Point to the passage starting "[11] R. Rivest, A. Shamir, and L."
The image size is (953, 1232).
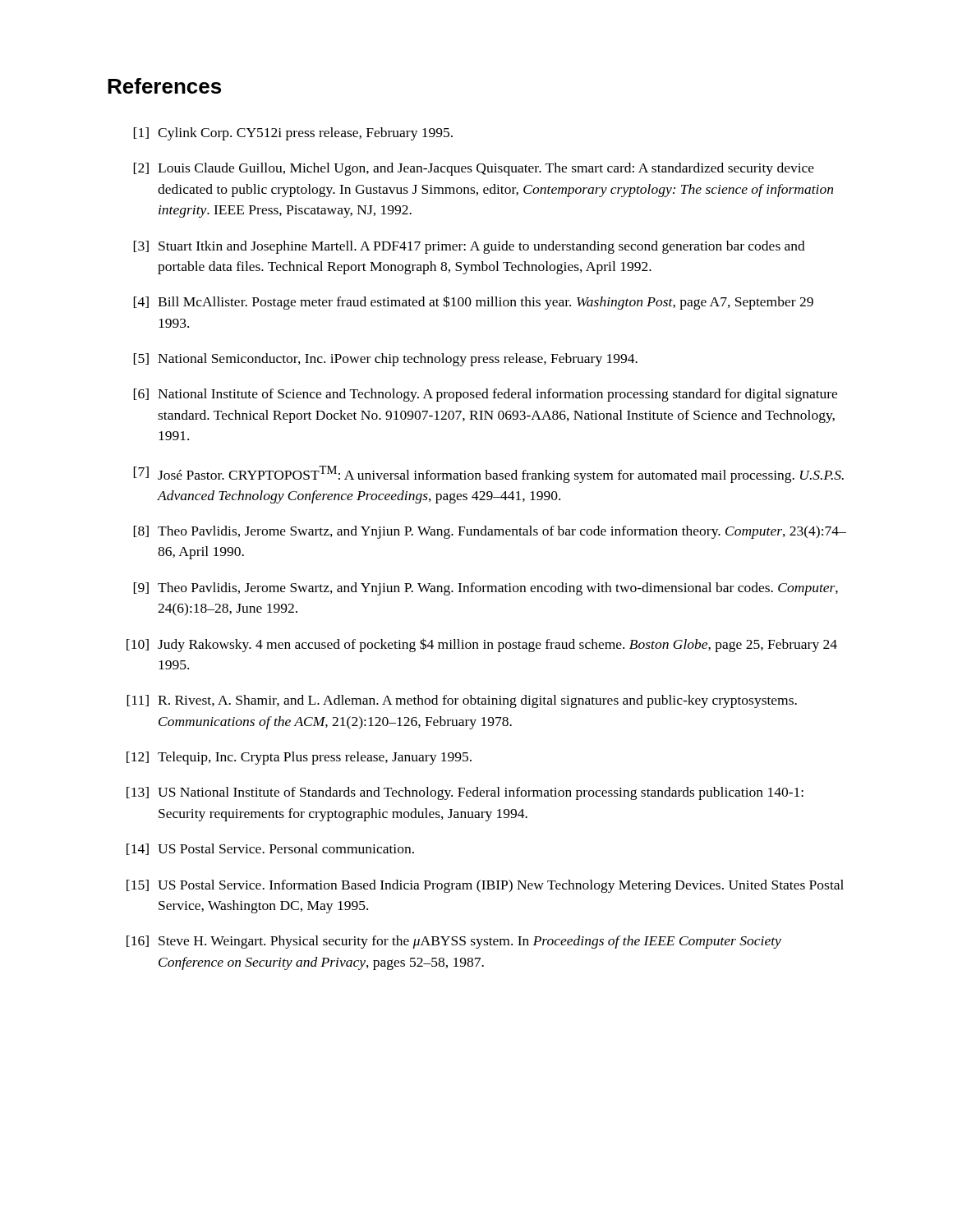[x=476, y=711]
